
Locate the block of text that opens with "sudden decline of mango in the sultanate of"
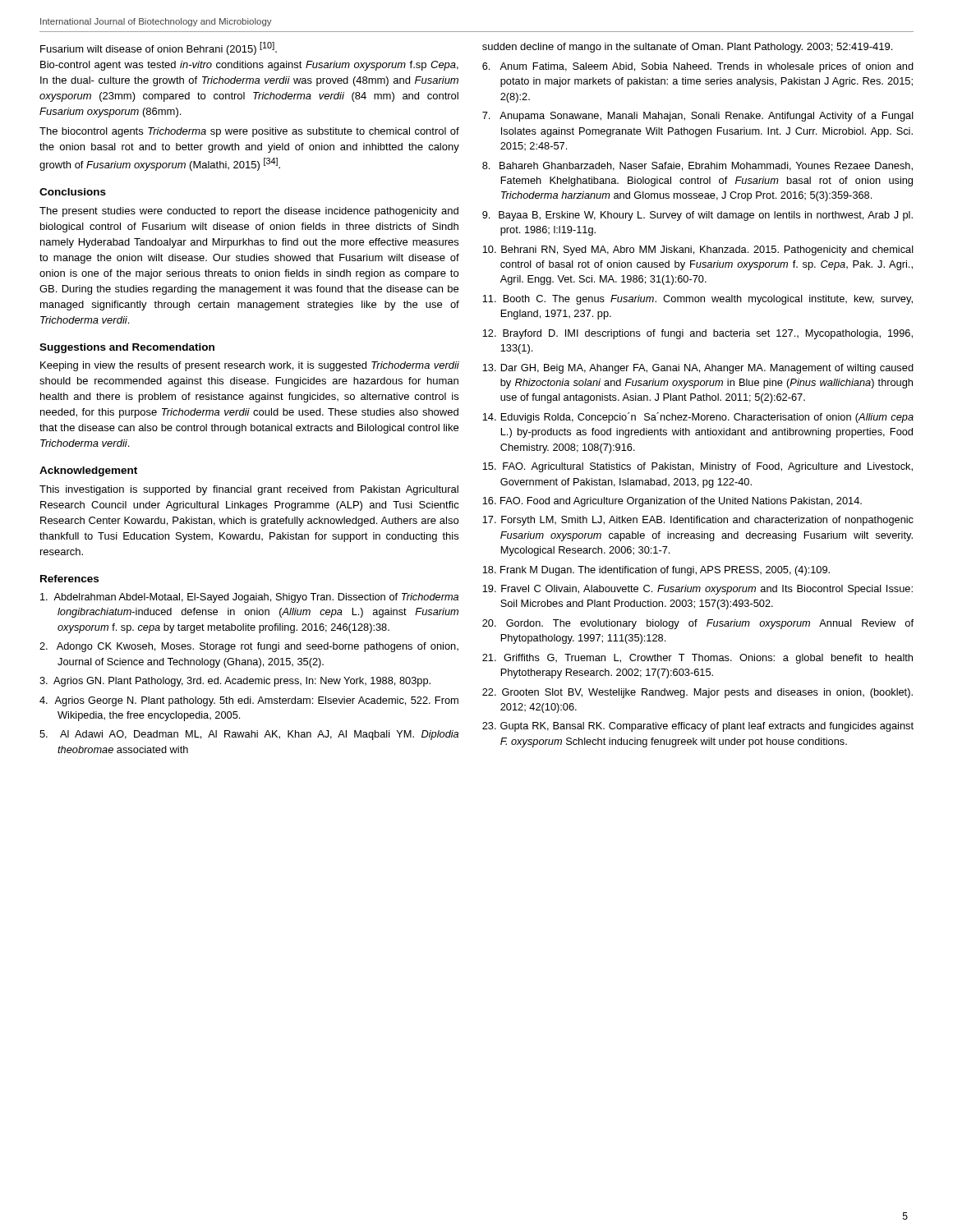tap(688, 46)
